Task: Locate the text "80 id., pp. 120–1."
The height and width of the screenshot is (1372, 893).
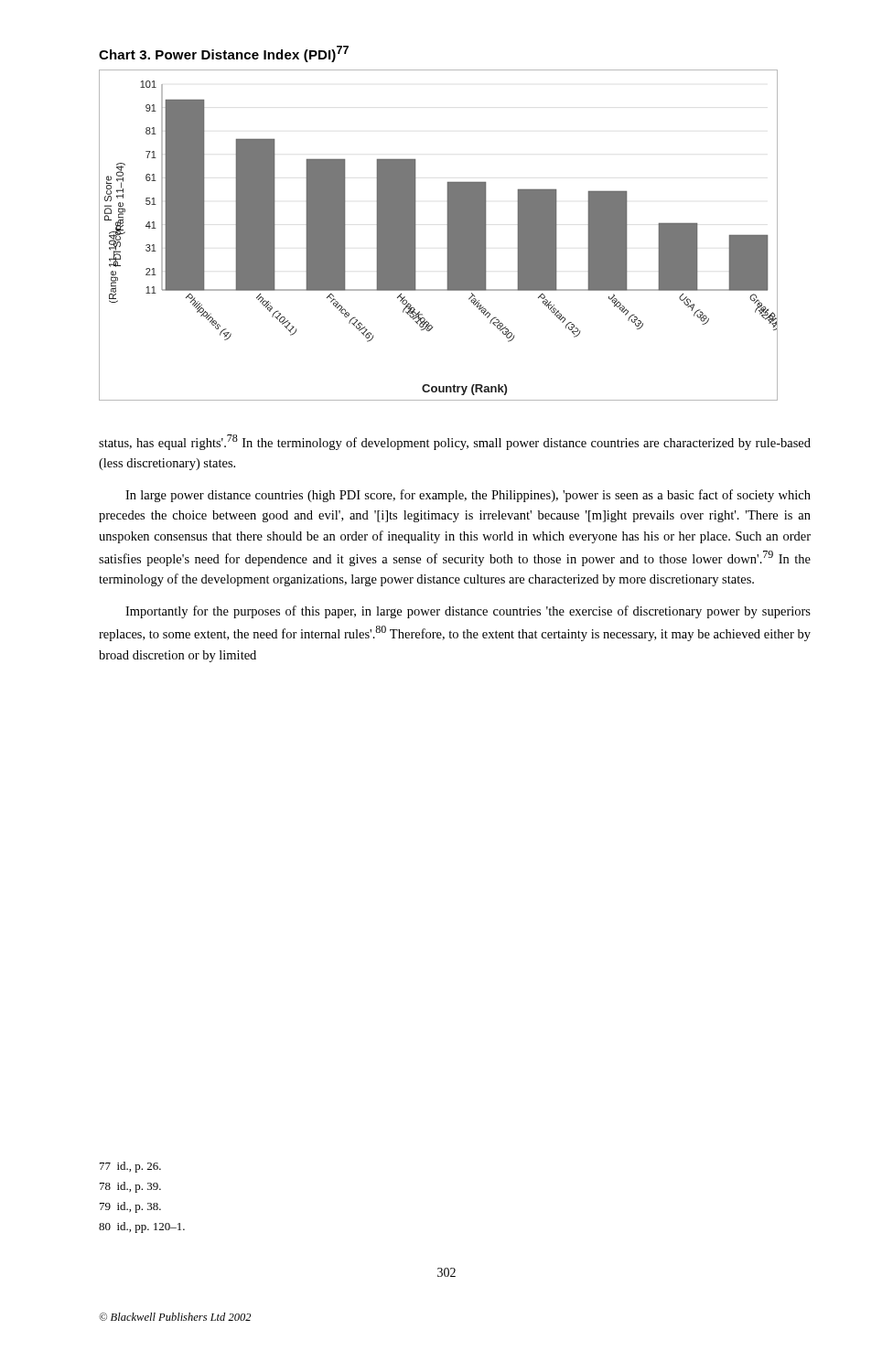Action: point(142,1226)
